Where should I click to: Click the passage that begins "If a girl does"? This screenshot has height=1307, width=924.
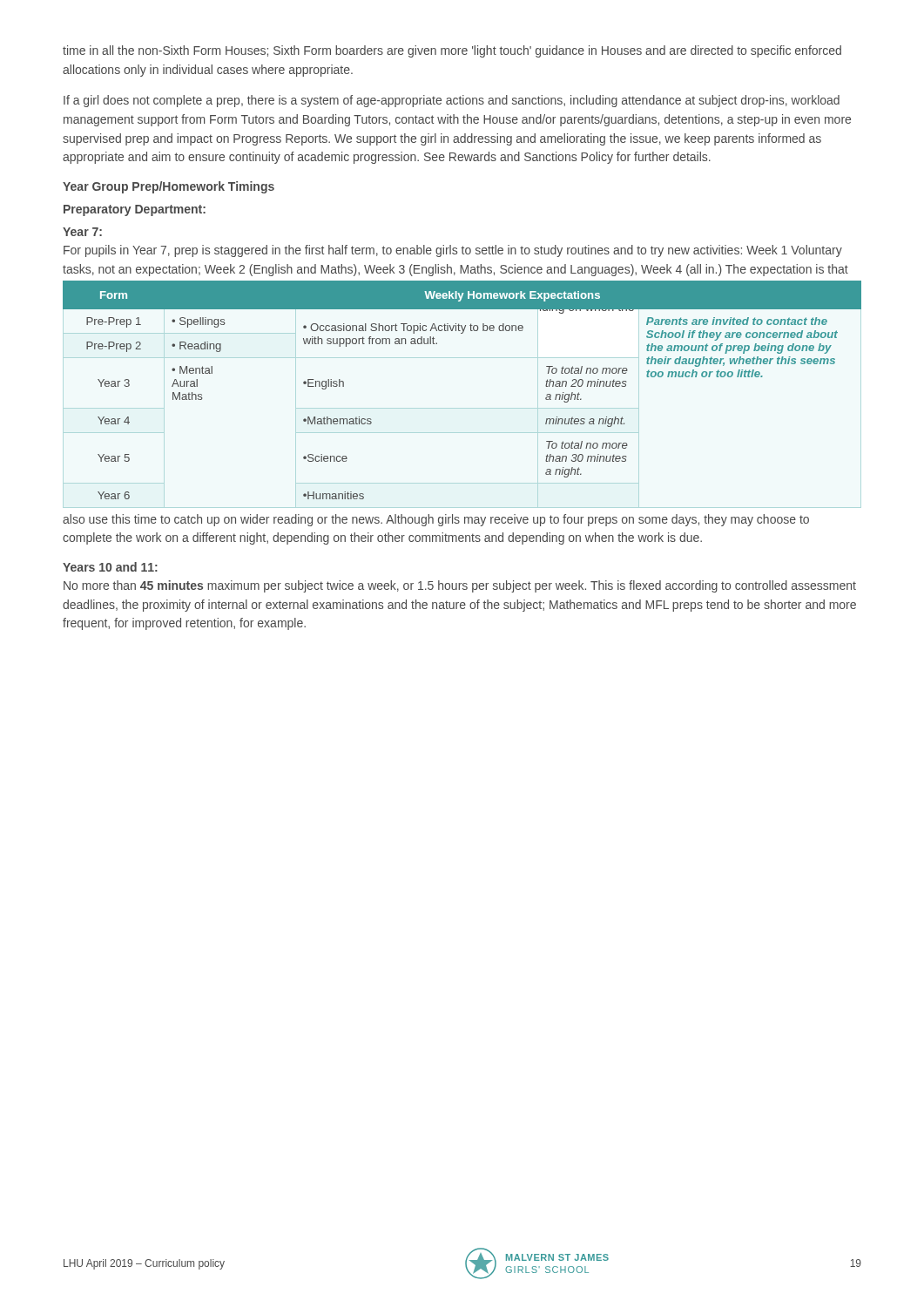[x=457, y=129]
